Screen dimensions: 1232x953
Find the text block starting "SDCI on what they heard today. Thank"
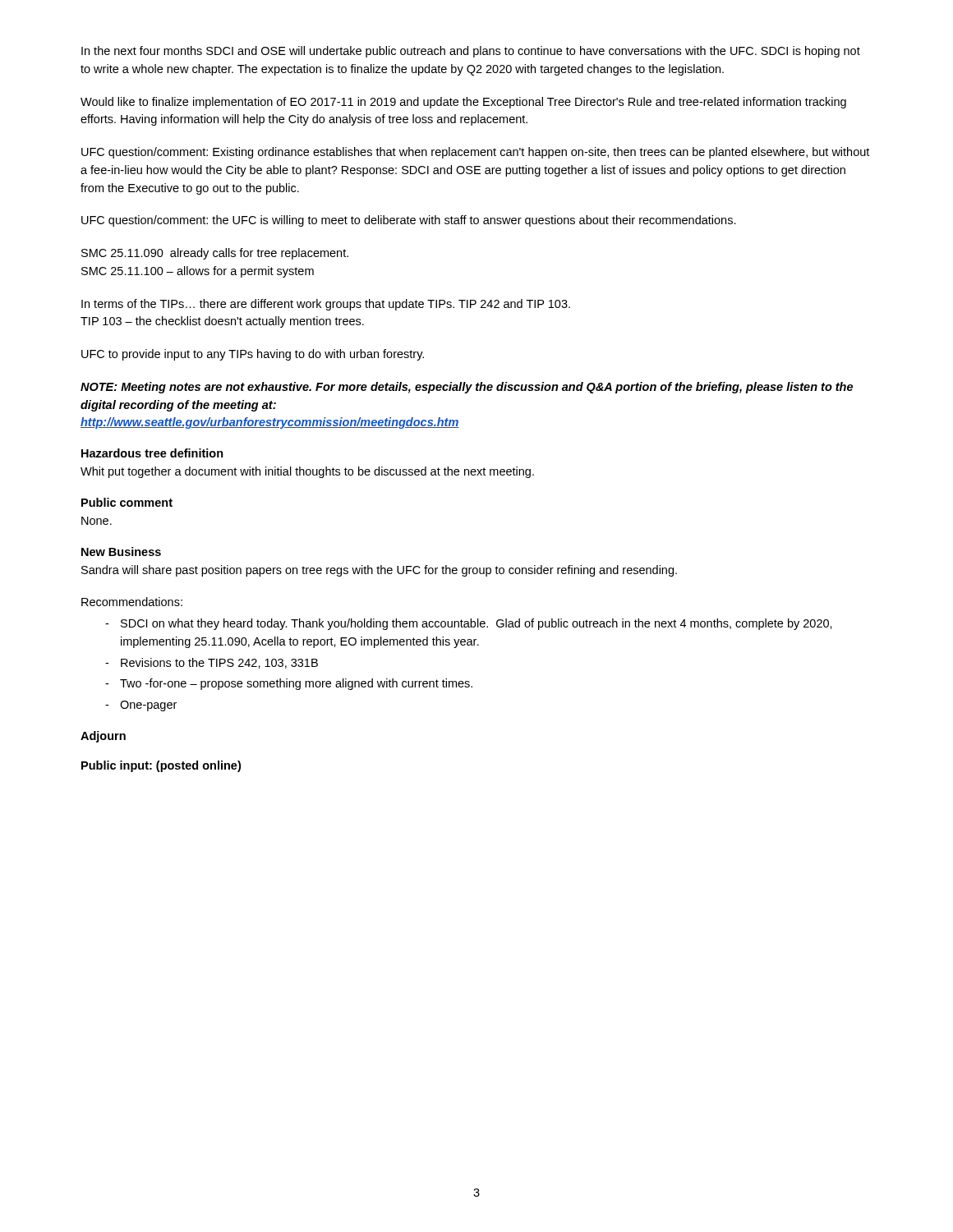click(x=476, y=632)
